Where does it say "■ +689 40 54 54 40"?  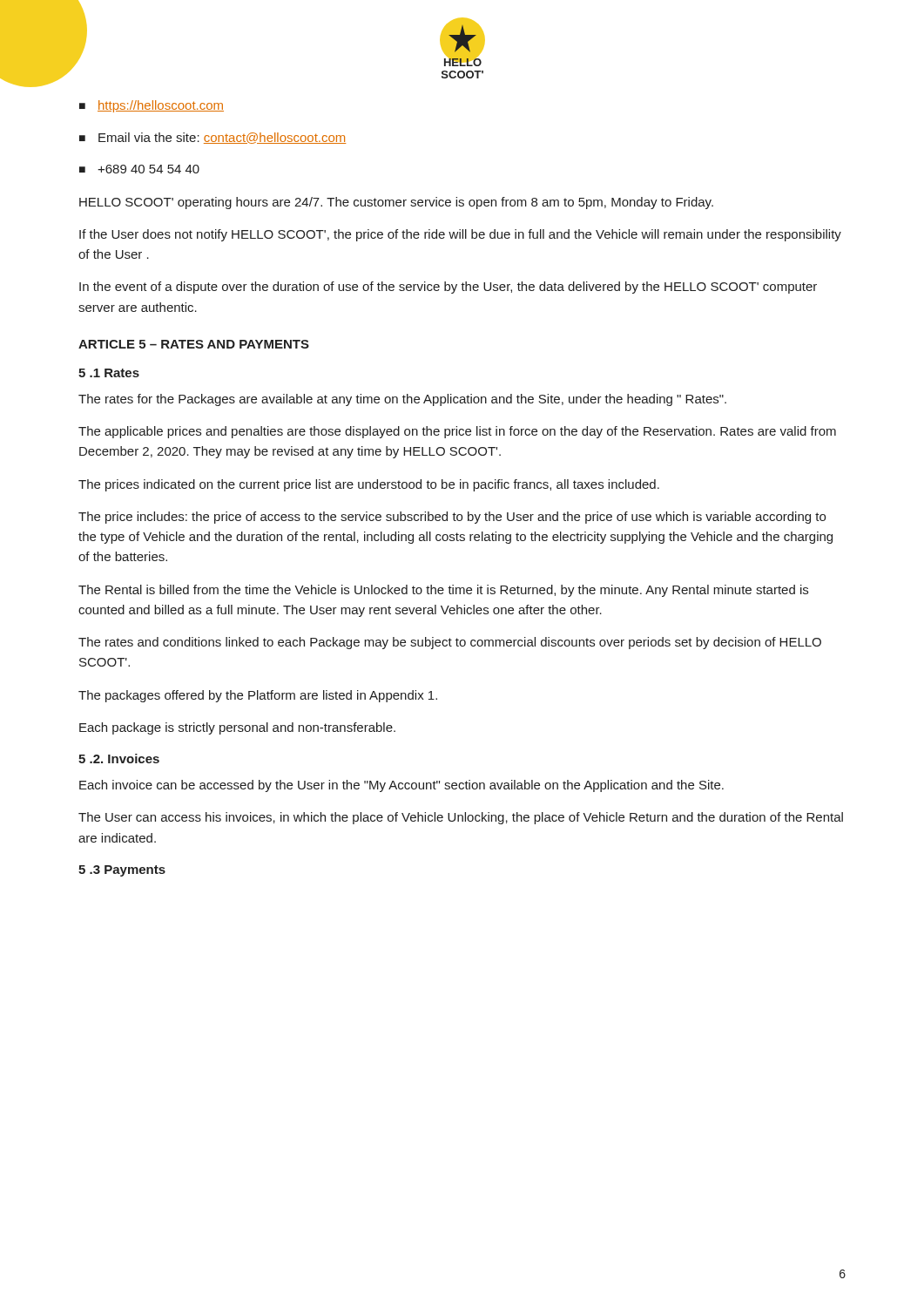139,169
